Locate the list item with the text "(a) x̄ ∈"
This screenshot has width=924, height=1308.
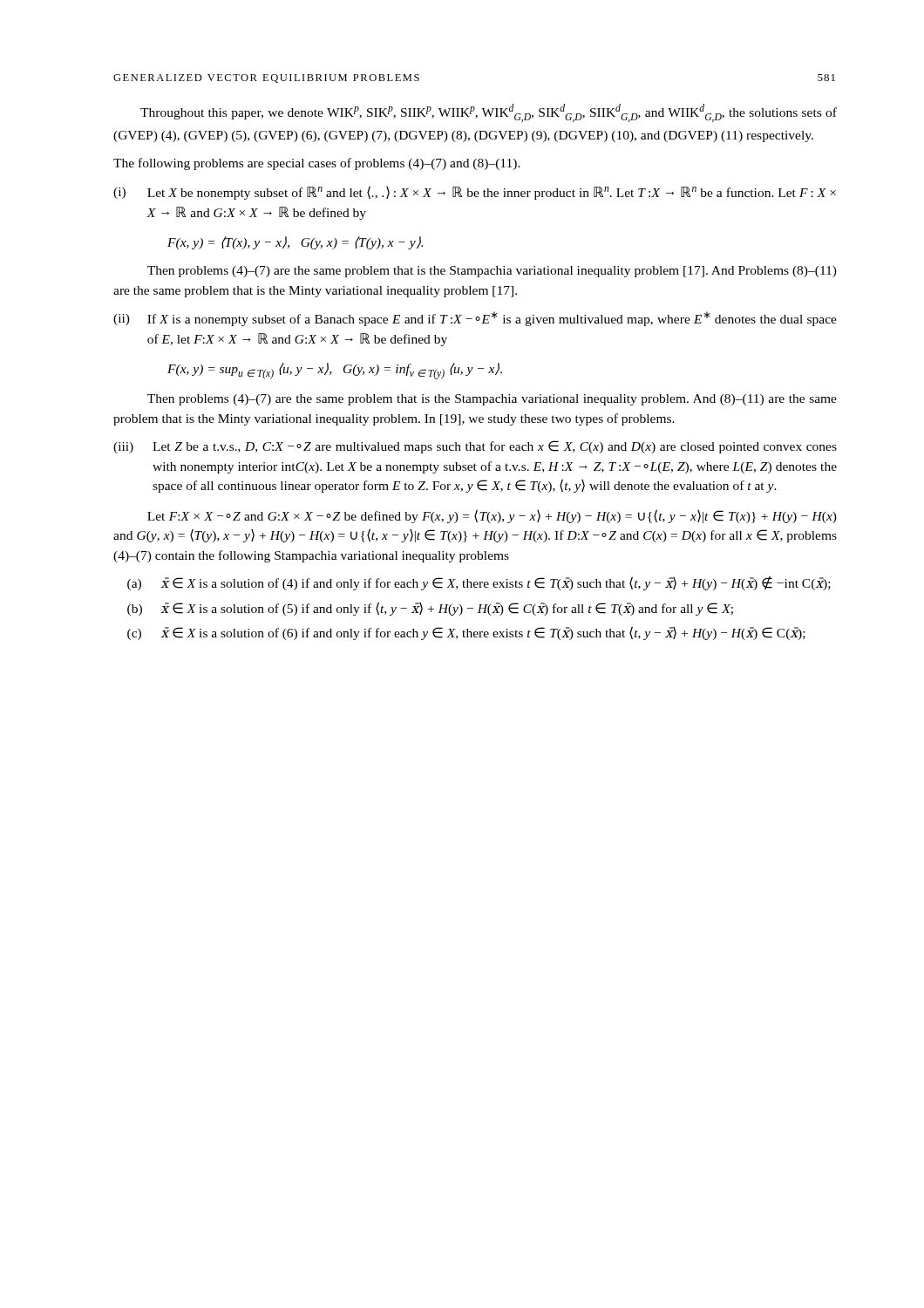[475, 584]
